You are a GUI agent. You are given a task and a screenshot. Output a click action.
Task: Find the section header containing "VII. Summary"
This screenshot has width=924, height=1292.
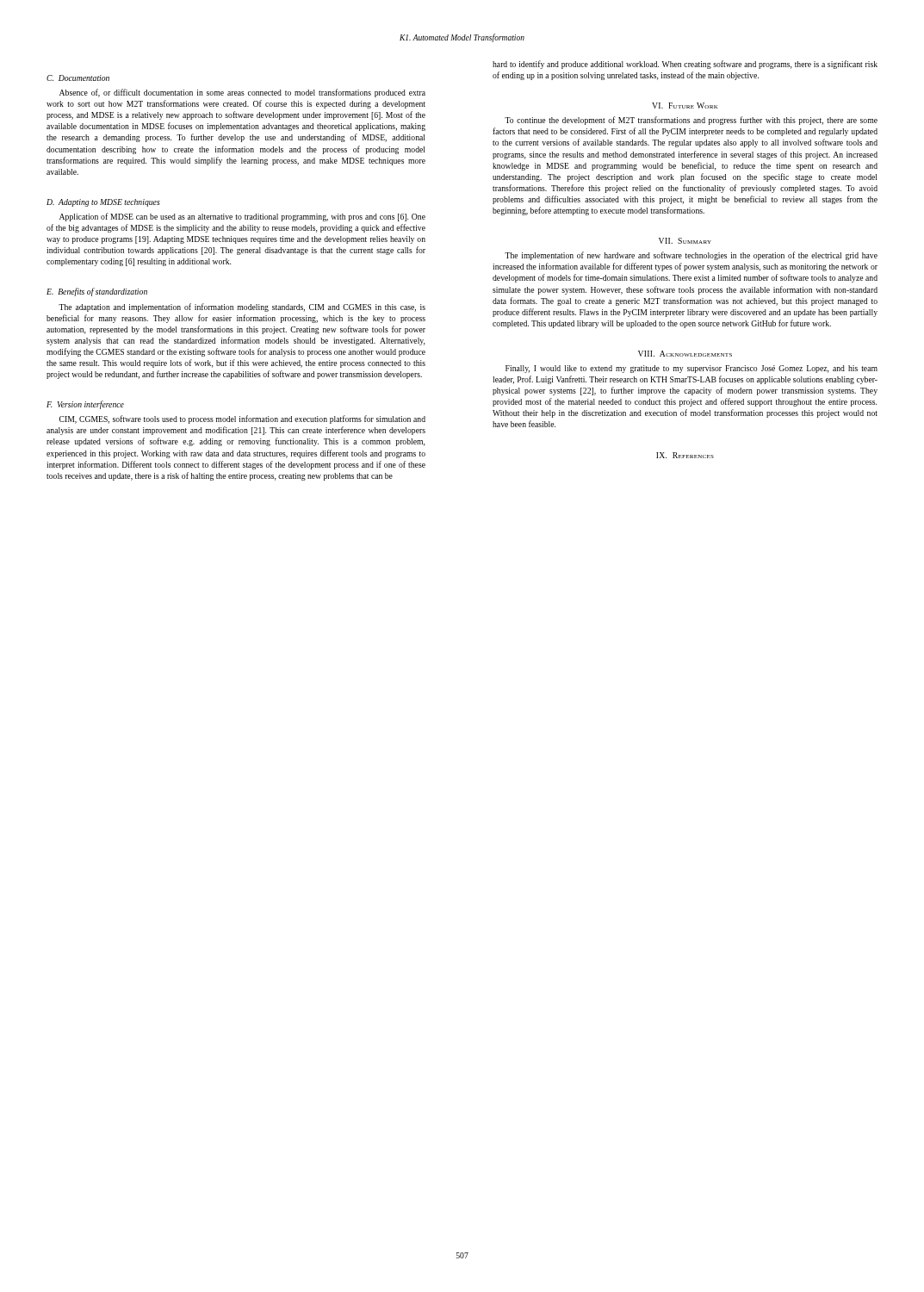685,241
